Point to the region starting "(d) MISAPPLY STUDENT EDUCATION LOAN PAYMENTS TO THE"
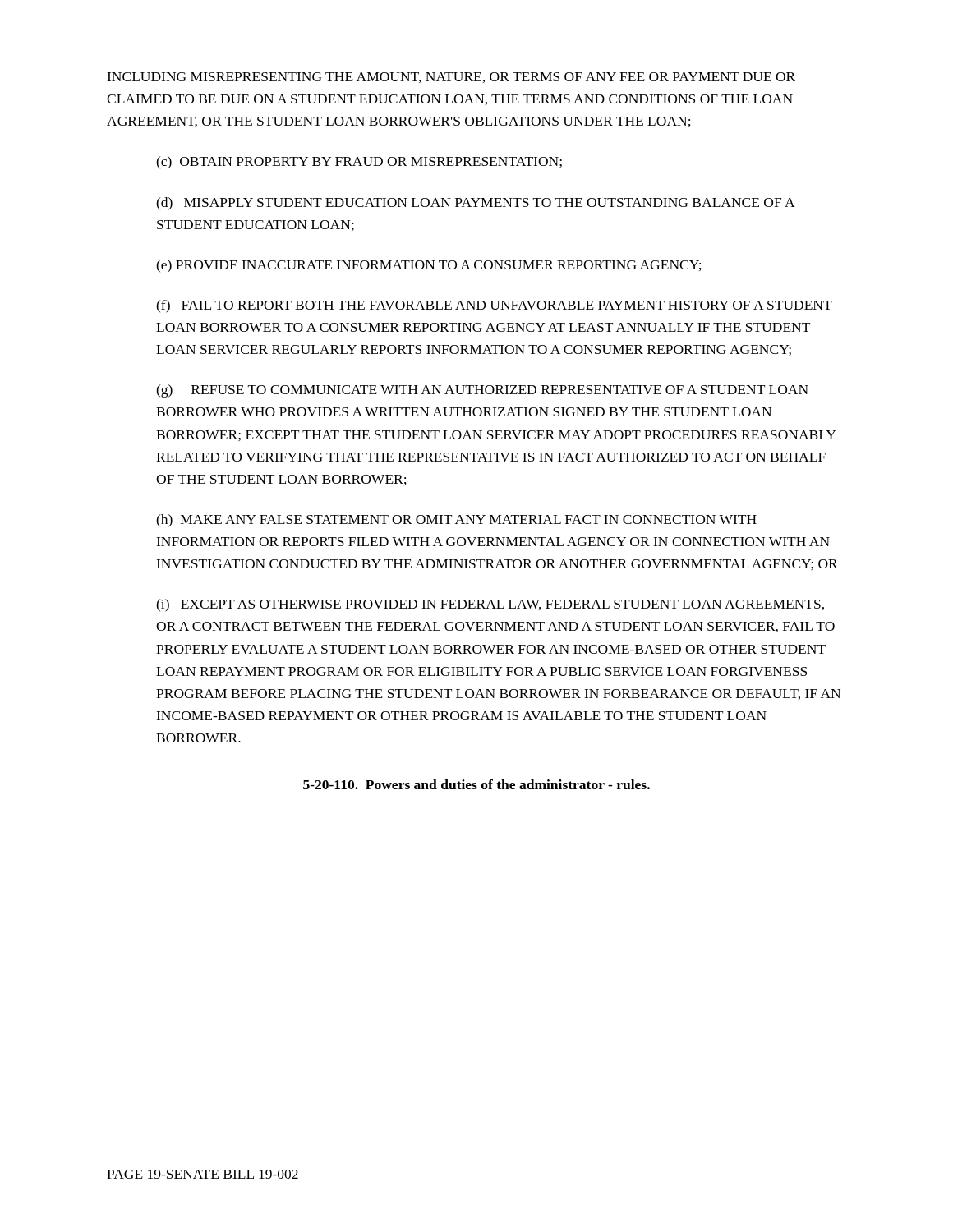 475,213
